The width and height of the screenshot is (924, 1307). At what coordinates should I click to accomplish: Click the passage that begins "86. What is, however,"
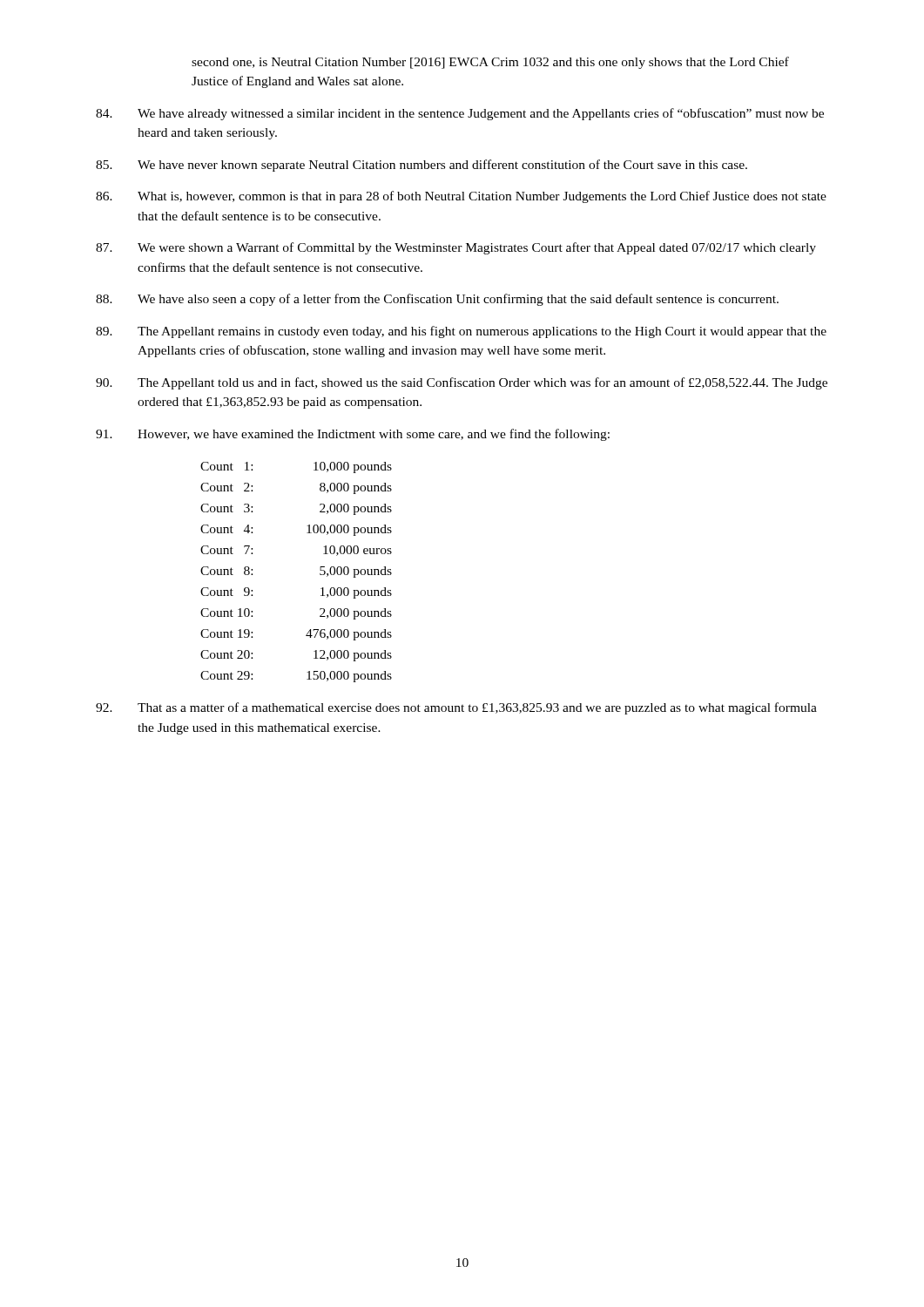click(462, 206)
